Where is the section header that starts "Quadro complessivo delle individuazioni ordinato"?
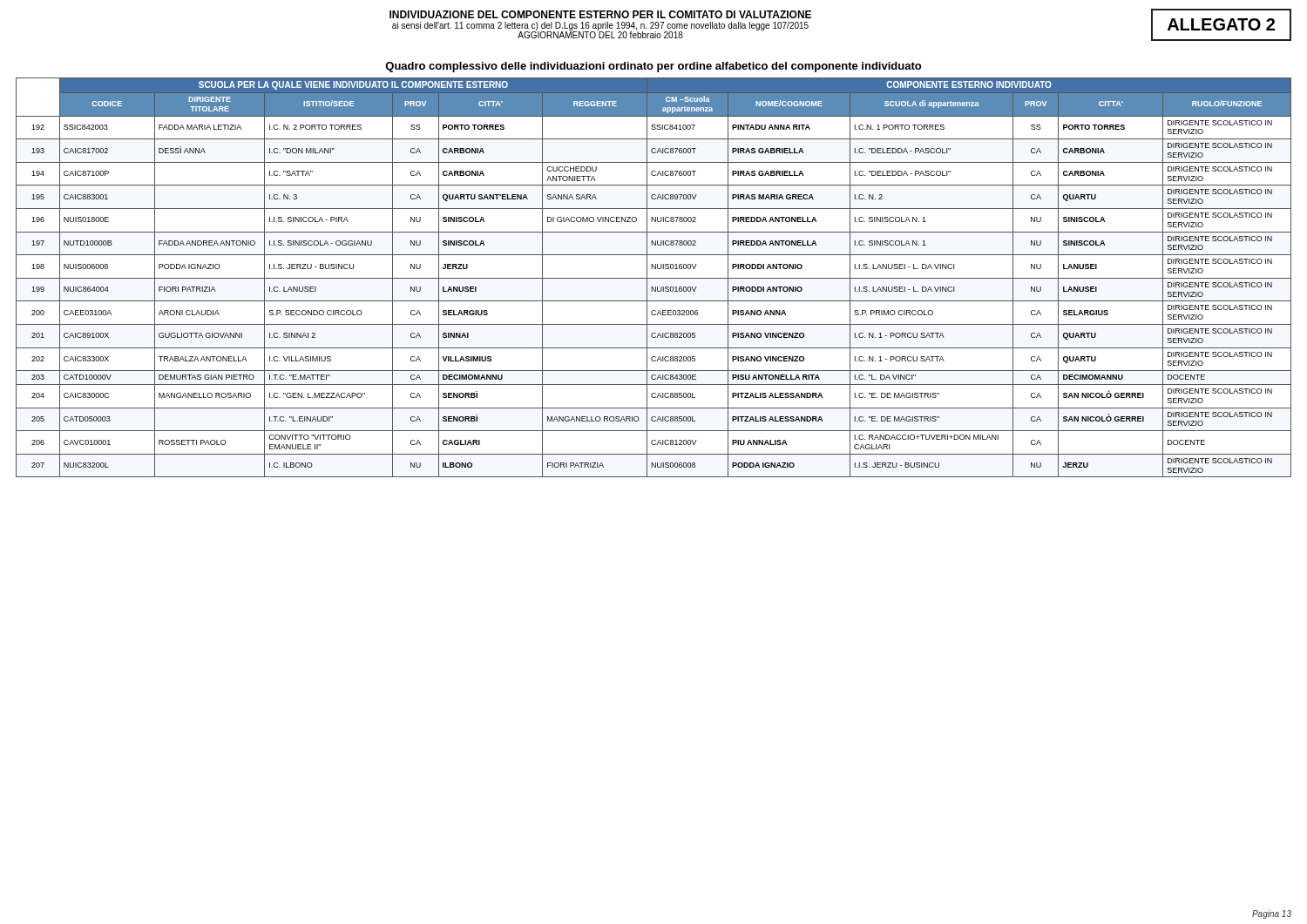Screen dimensions: 924x1307 pos(654,66)
